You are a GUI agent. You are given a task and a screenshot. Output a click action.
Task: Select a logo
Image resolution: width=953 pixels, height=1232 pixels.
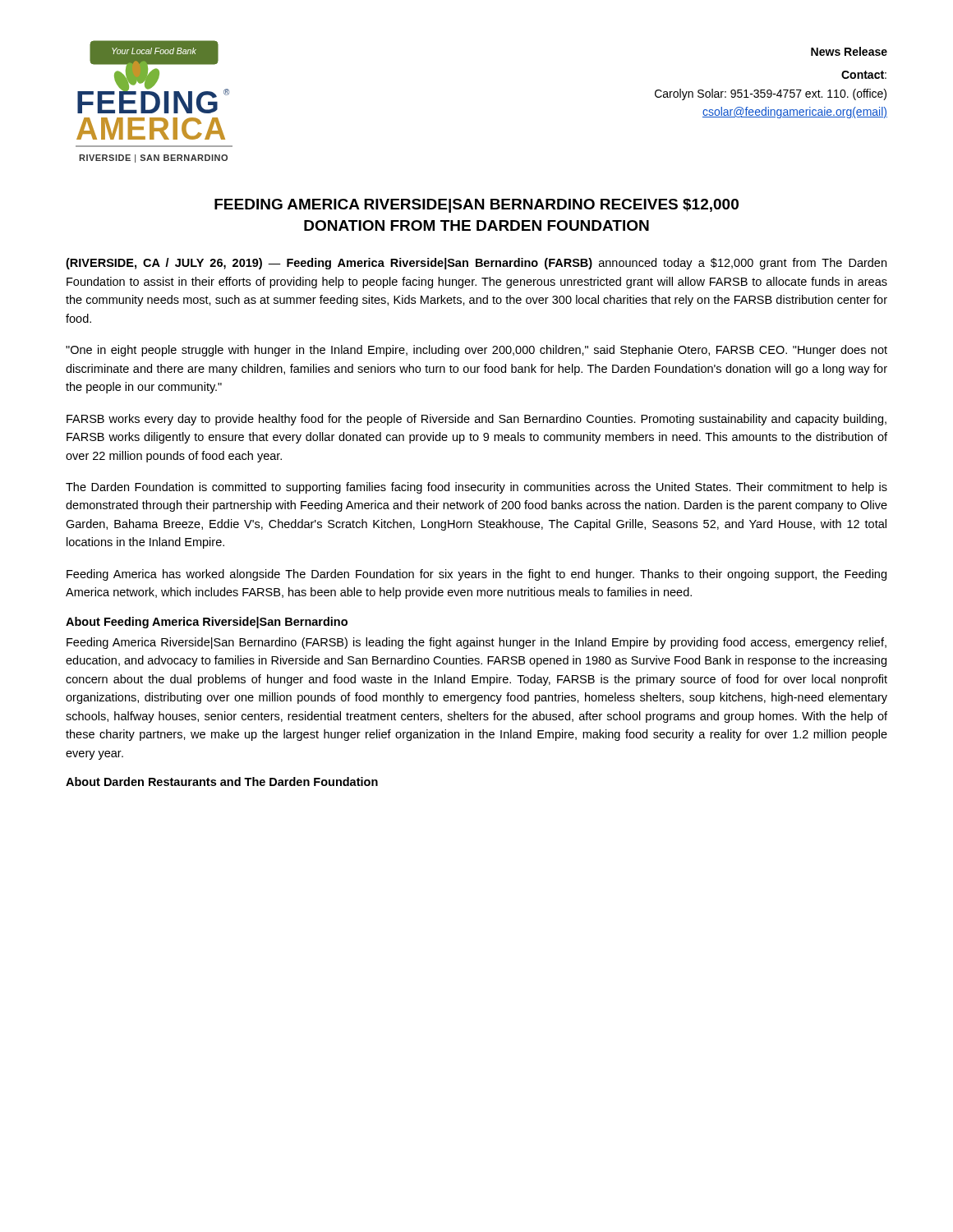click(x=156, y=104)
